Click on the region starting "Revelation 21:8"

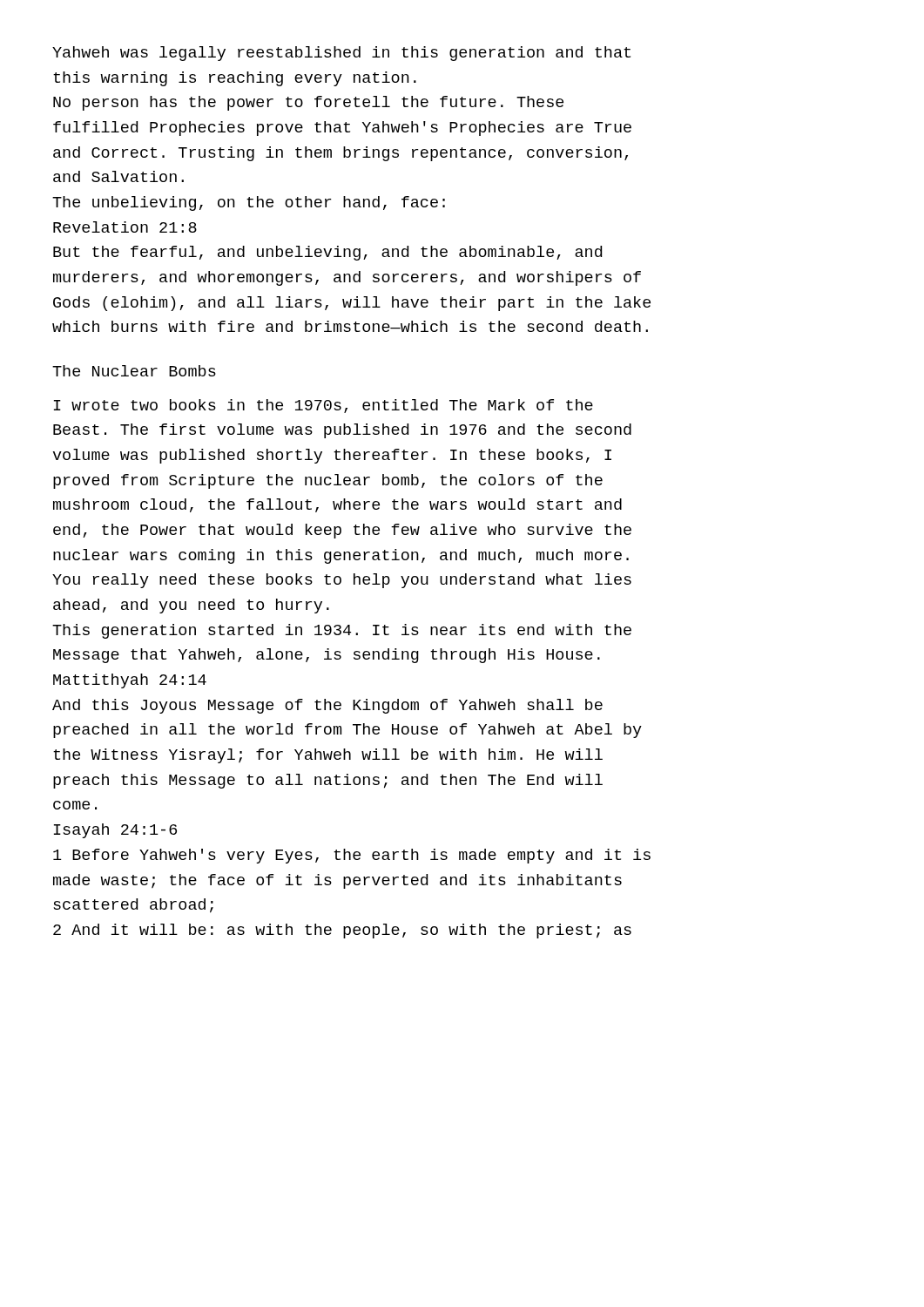(x=125, y=228)
